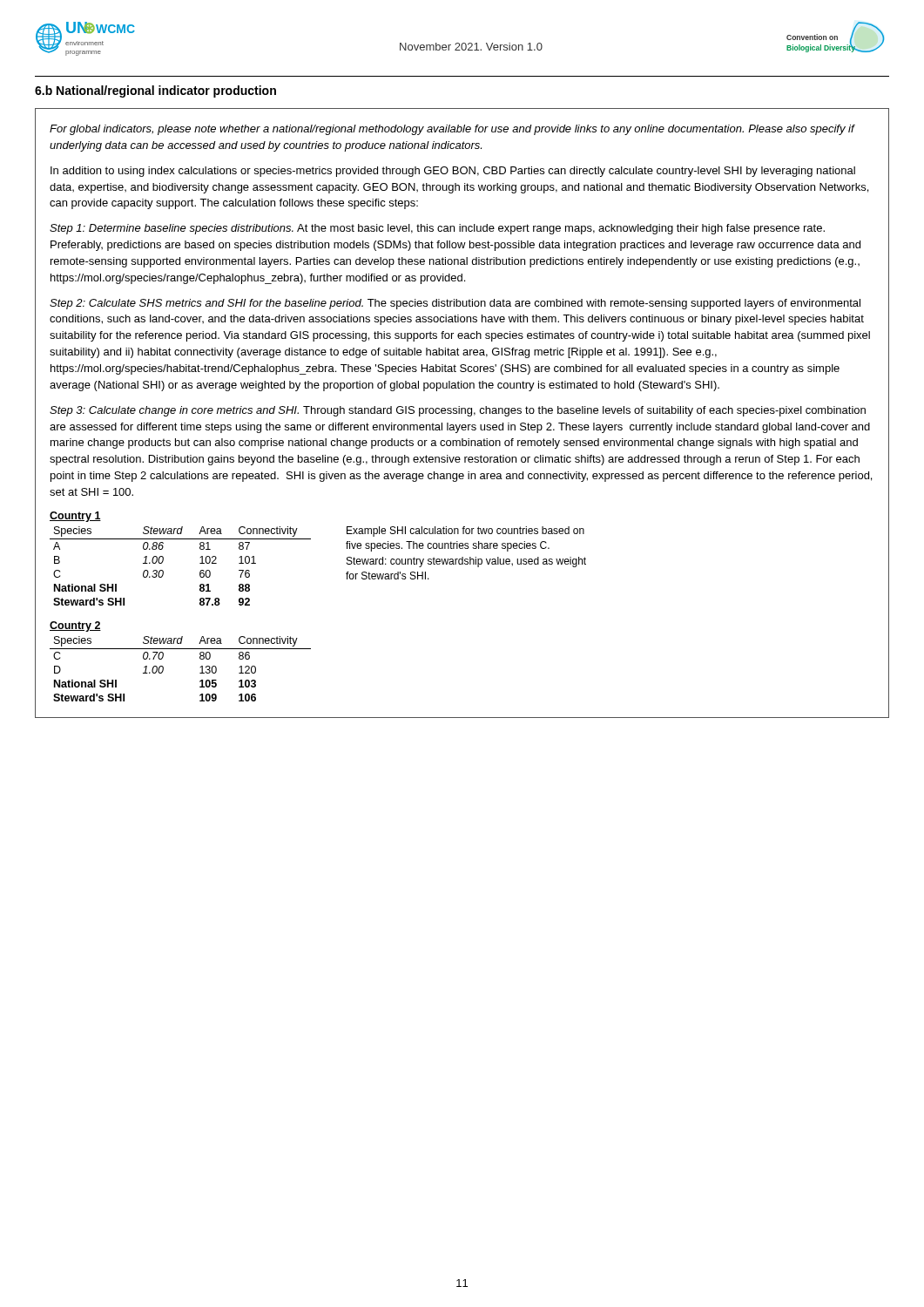Image resolution: width=924 pixels, height=1307 pixels.
Task: Locate the text block starting "Step 2: Calculate SHS metrics and SHI for"
Action: click(460, 343)
